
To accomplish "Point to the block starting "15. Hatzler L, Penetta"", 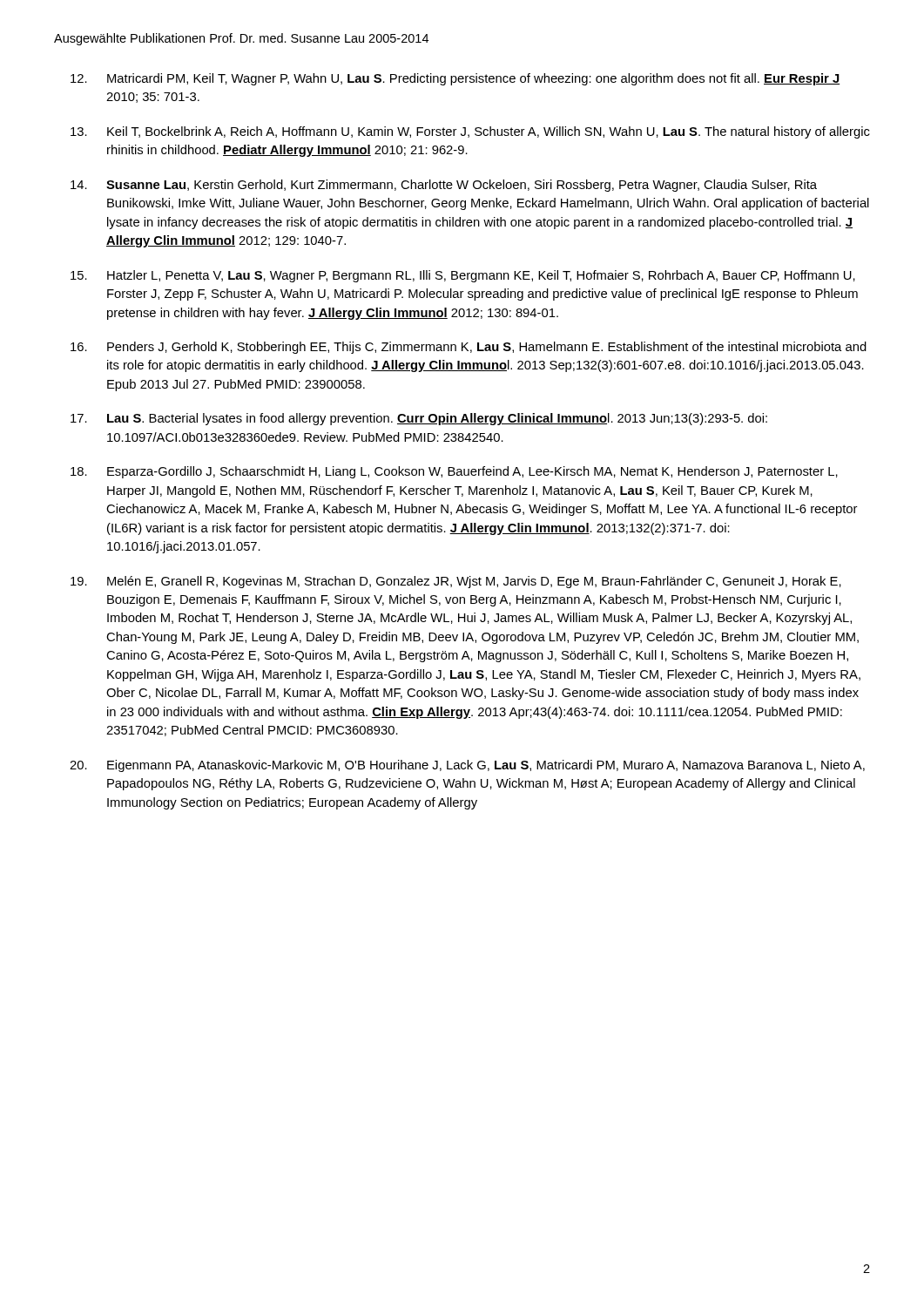I will coord(462,294).
